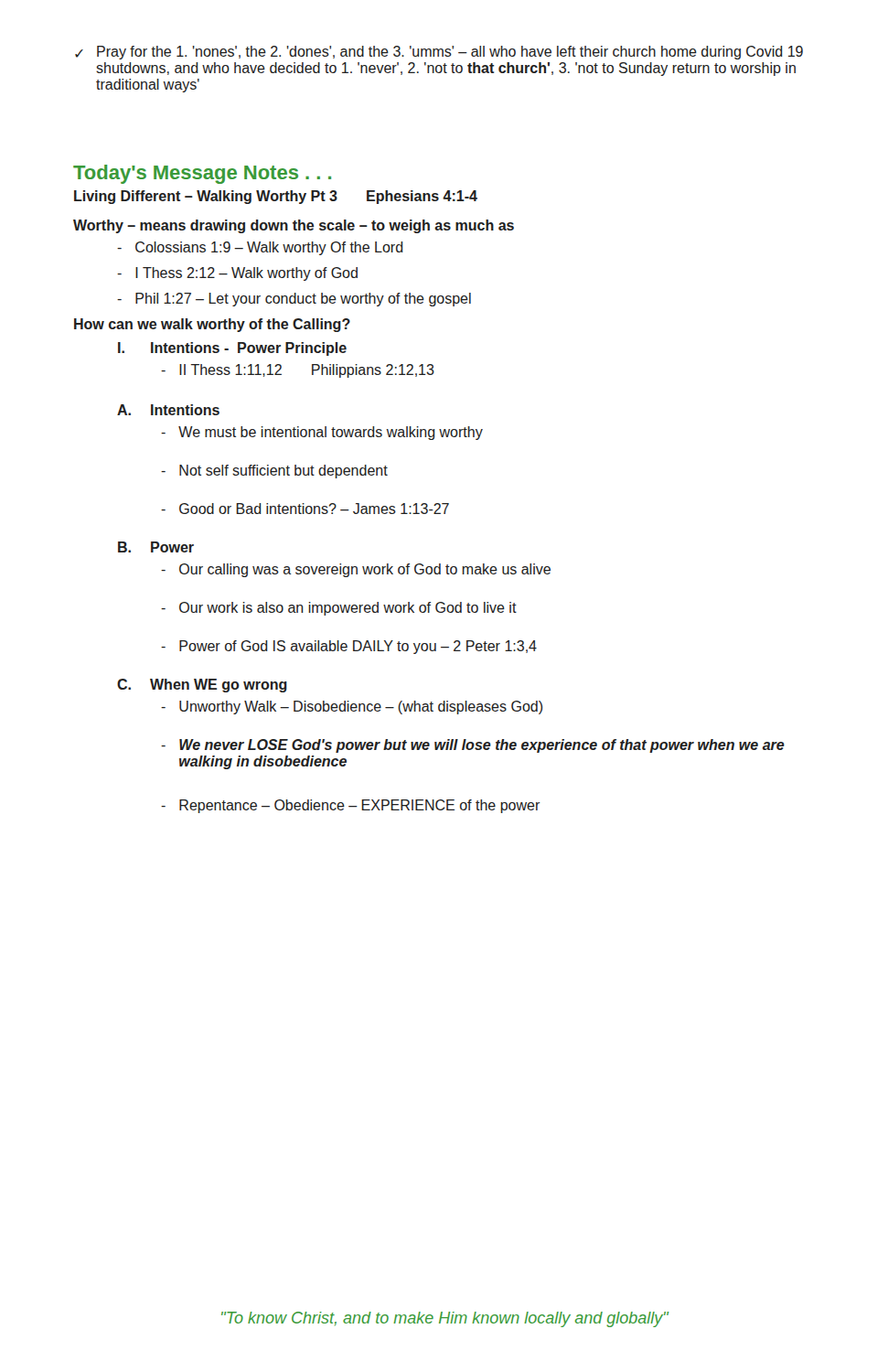The image size is (888, 1372).
Task: Locate the passage starting "✓ Pray for the"
Action: pos(444,69)
